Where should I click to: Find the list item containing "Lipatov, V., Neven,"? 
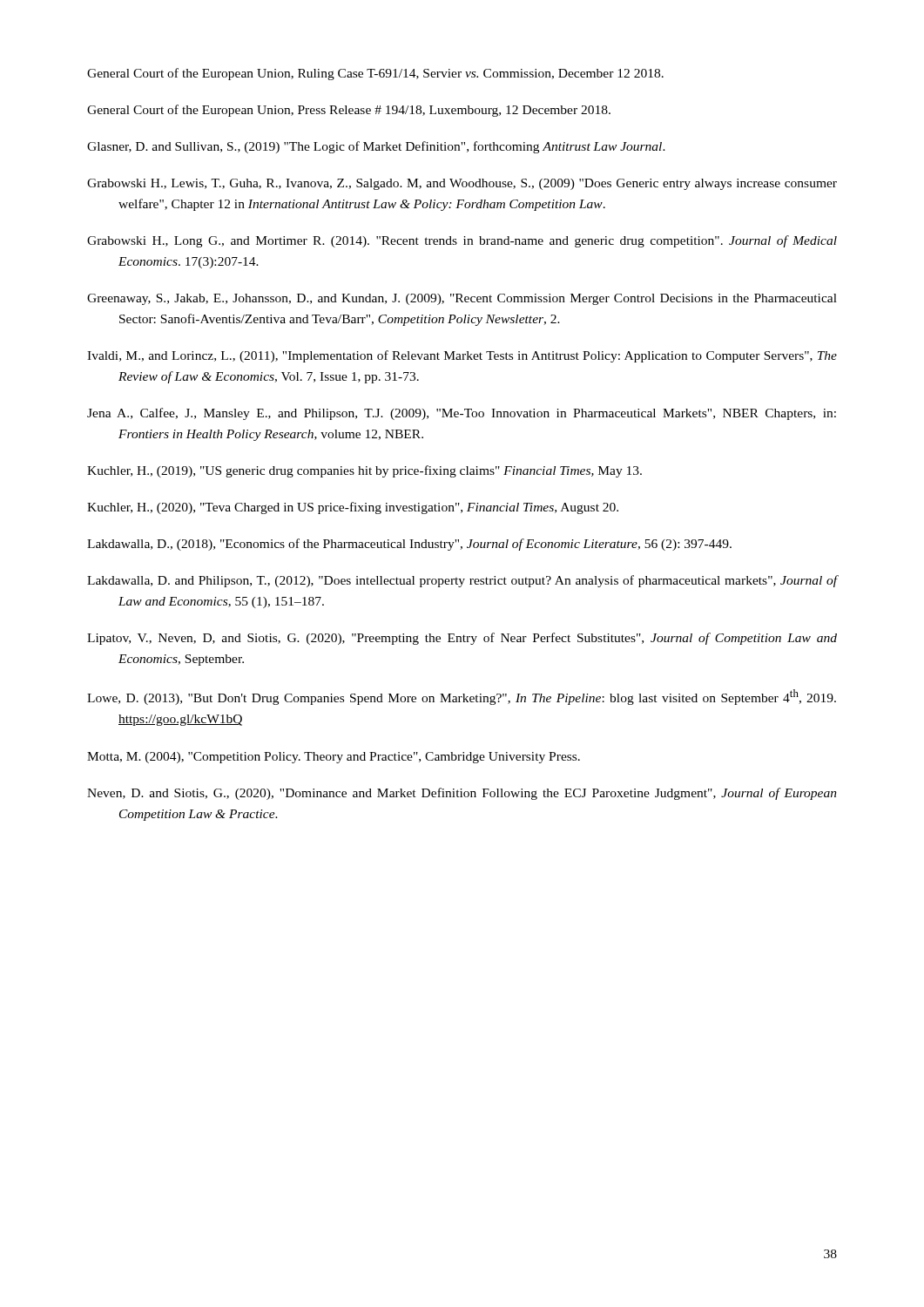pyautogui.click(x=462, y=649)
